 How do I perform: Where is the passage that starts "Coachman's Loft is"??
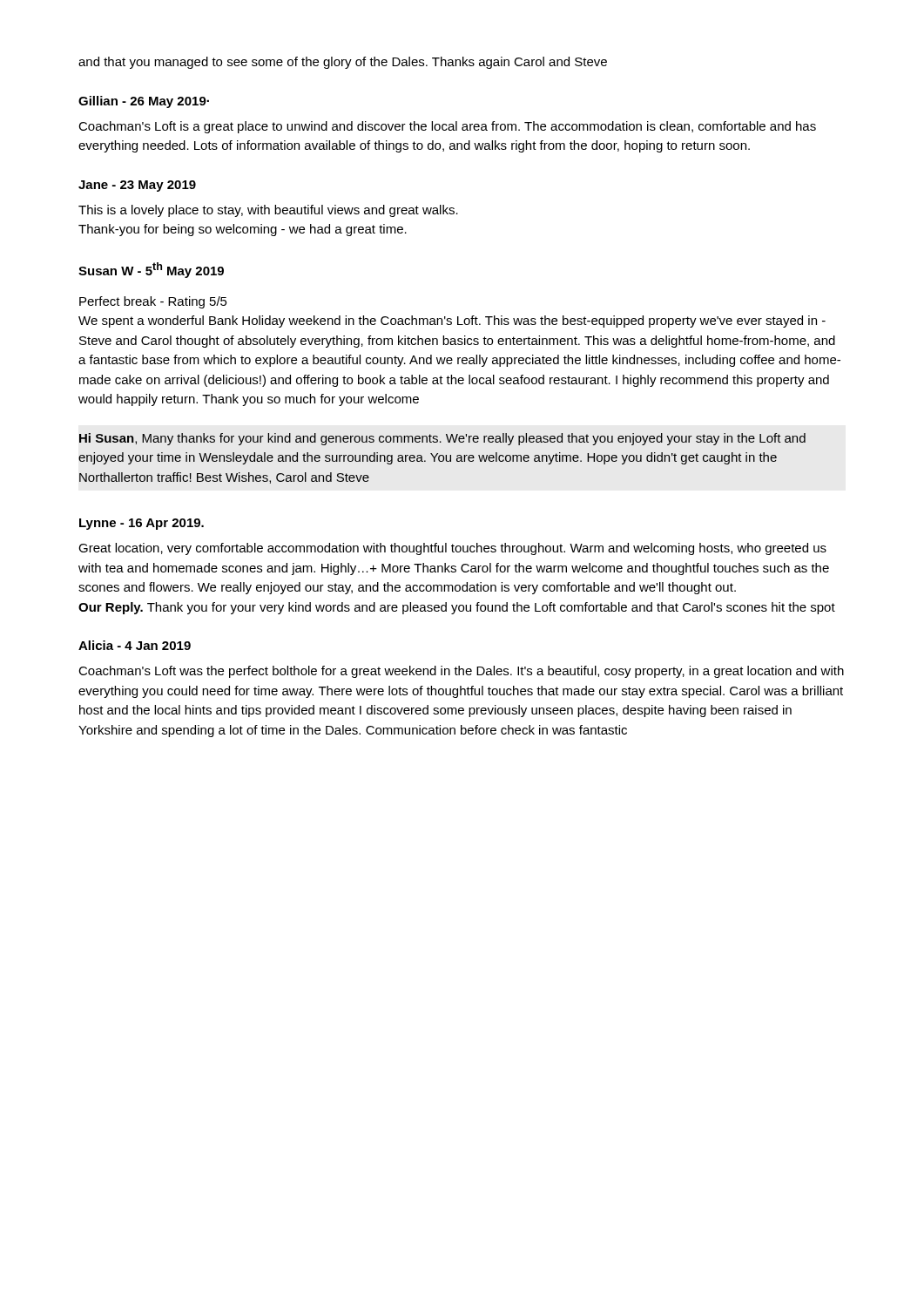[x=447, y=135]
